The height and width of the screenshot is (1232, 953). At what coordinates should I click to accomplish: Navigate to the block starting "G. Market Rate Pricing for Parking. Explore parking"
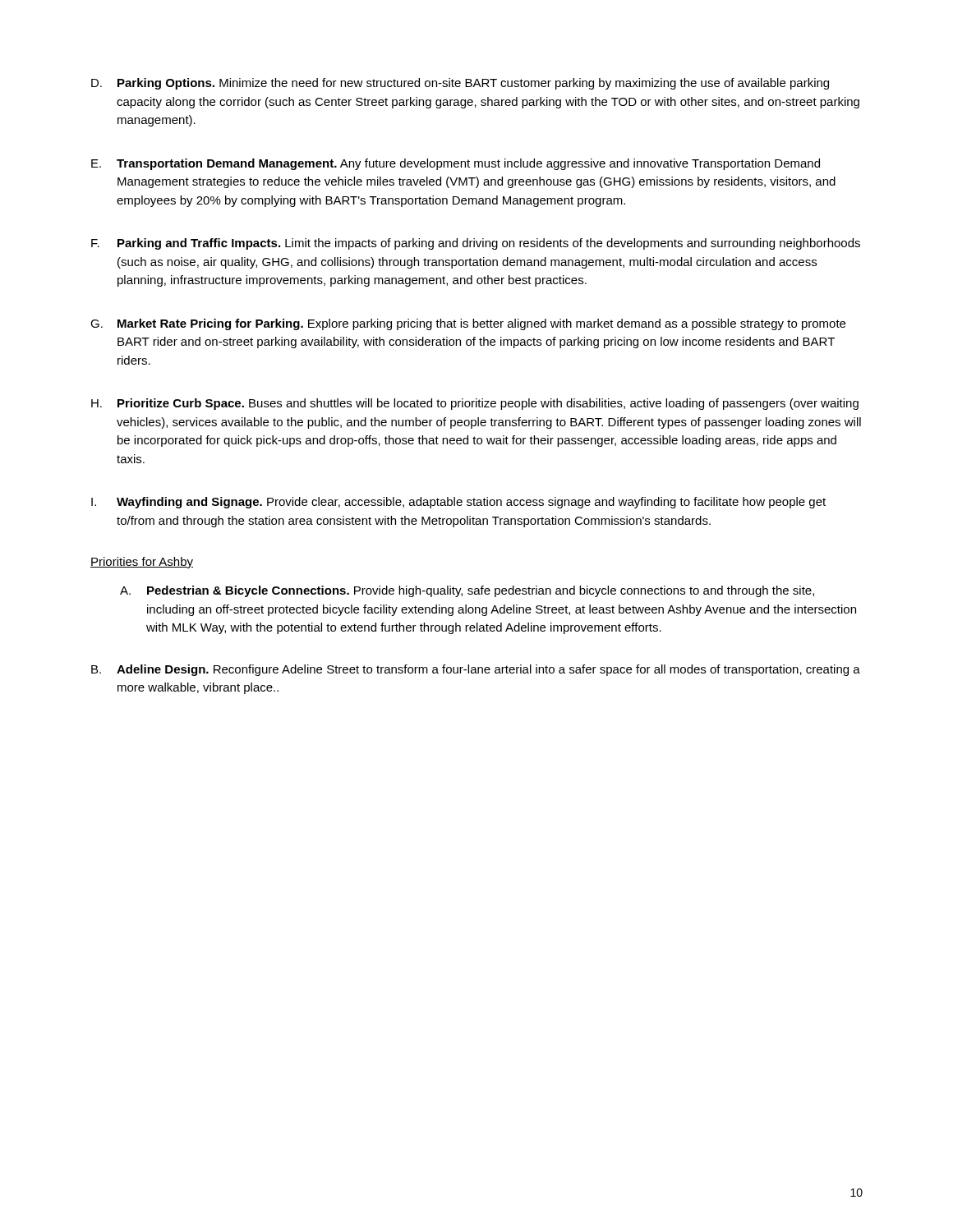coord(476,342)
